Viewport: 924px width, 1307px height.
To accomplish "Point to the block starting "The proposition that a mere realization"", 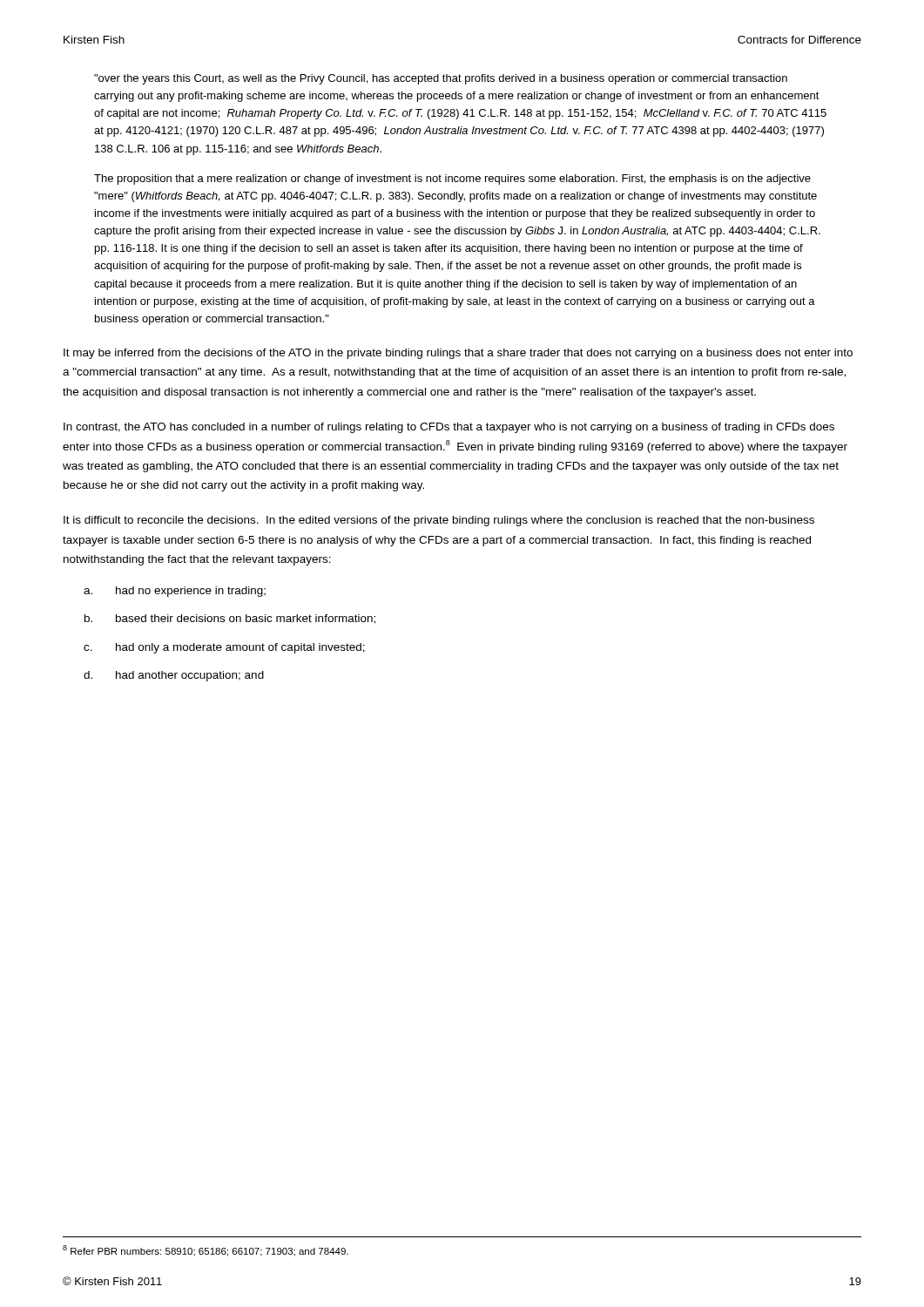I will (458, 248).
